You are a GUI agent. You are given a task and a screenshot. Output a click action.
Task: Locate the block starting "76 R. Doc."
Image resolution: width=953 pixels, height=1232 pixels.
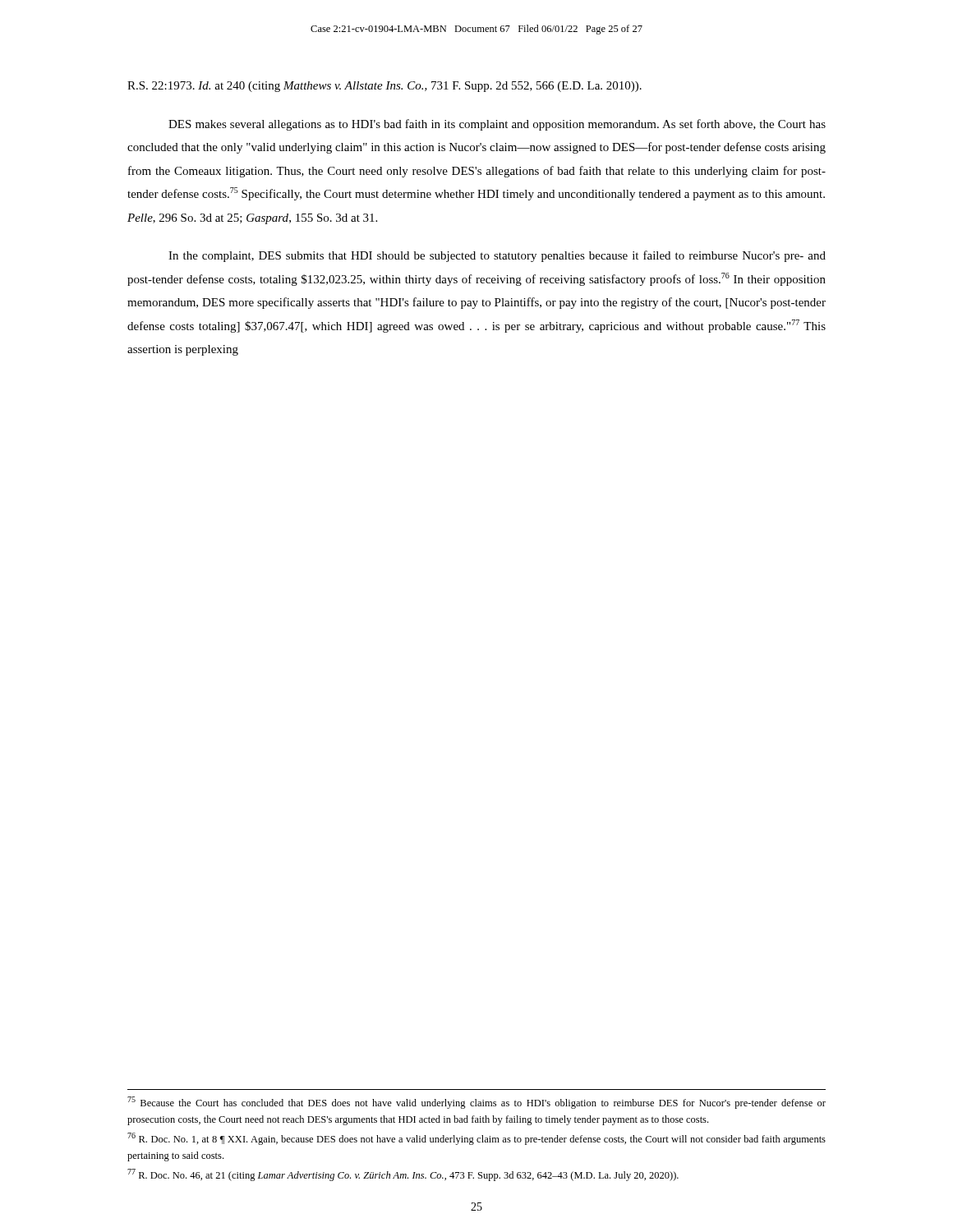[476, 1146]
